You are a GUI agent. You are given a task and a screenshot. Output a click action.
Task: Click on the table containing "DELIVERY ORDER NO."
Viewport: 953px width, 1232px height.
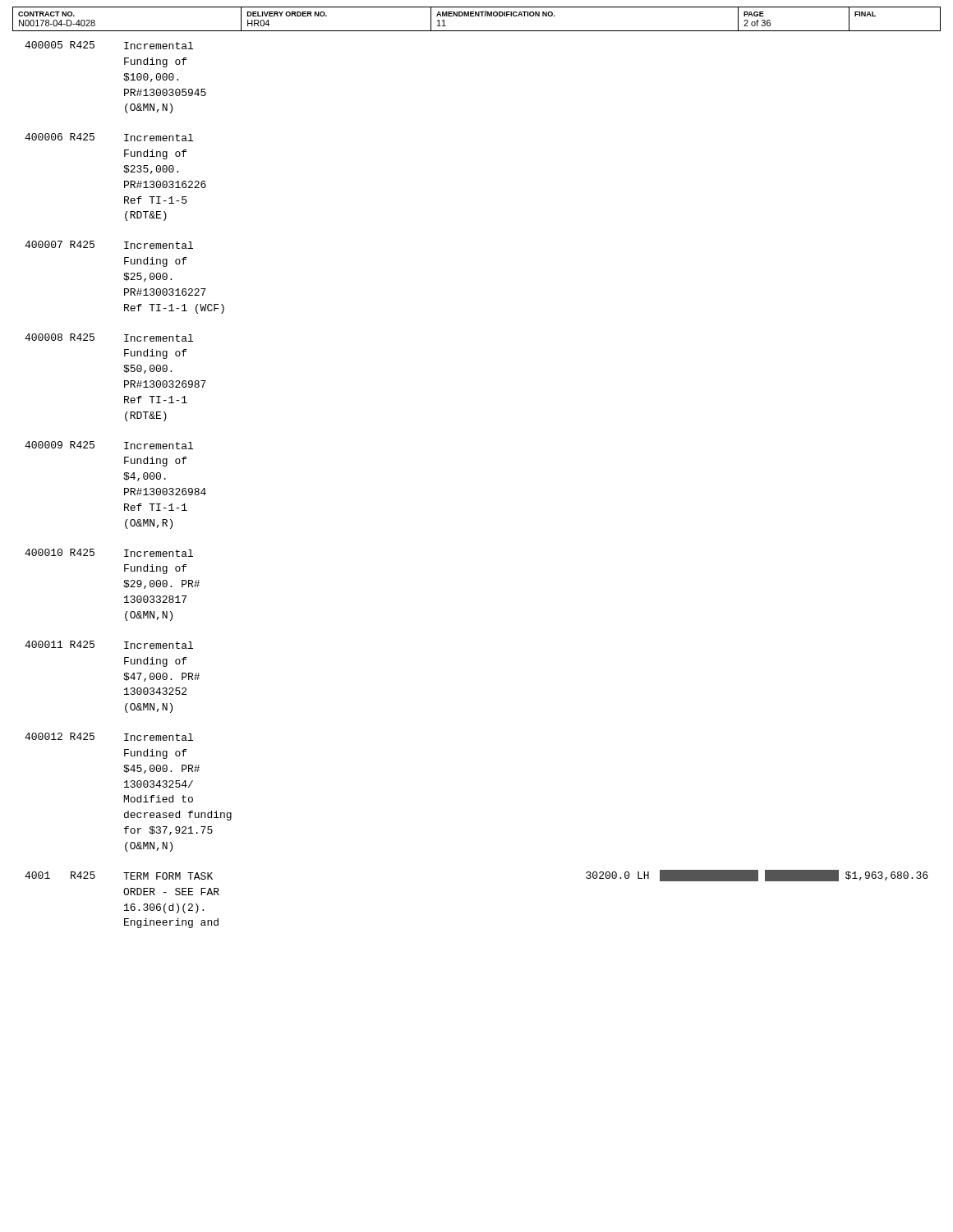476,16
